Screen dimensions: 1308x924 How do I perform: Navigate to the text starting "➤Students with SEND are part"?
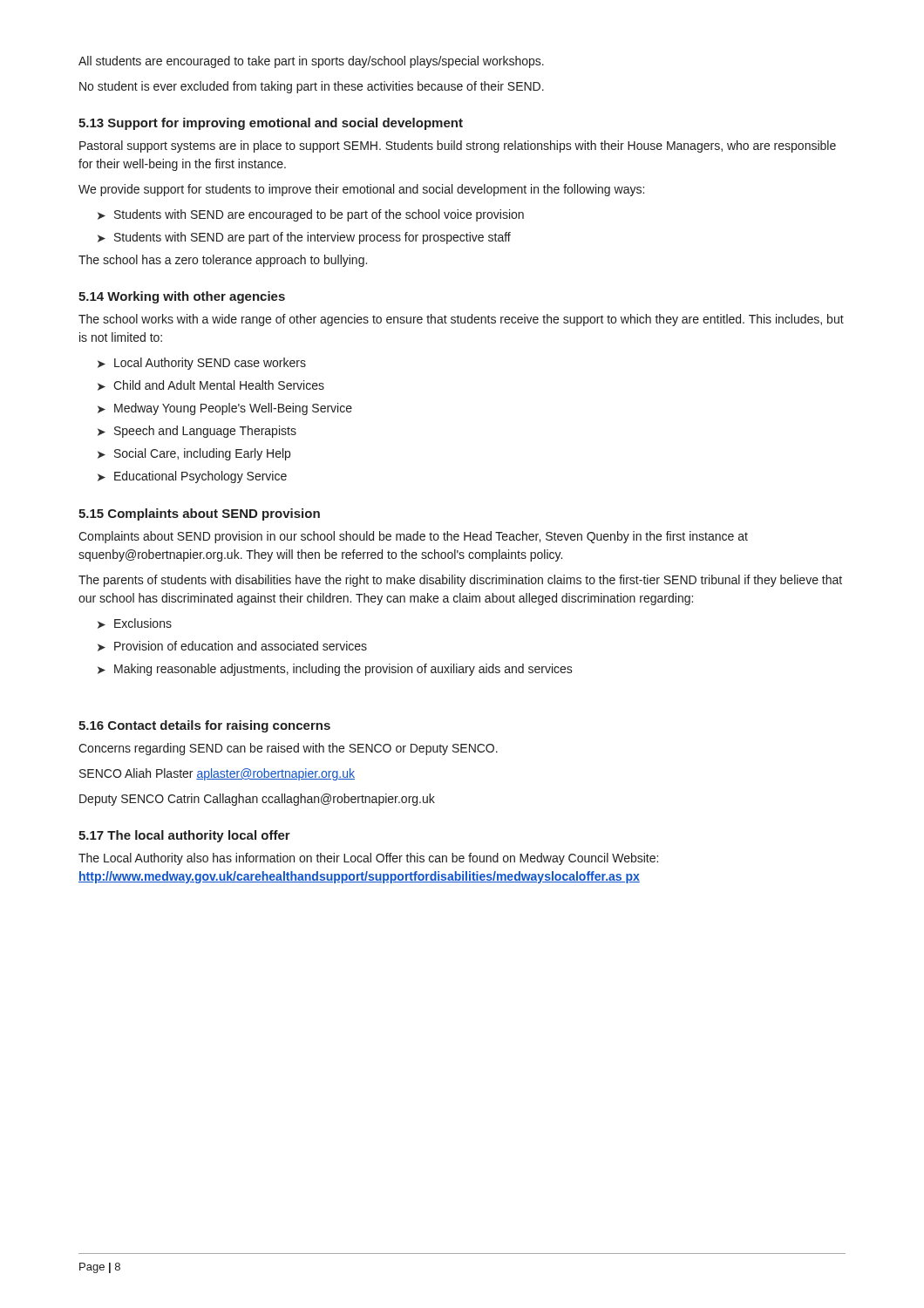tap(303, 238)
